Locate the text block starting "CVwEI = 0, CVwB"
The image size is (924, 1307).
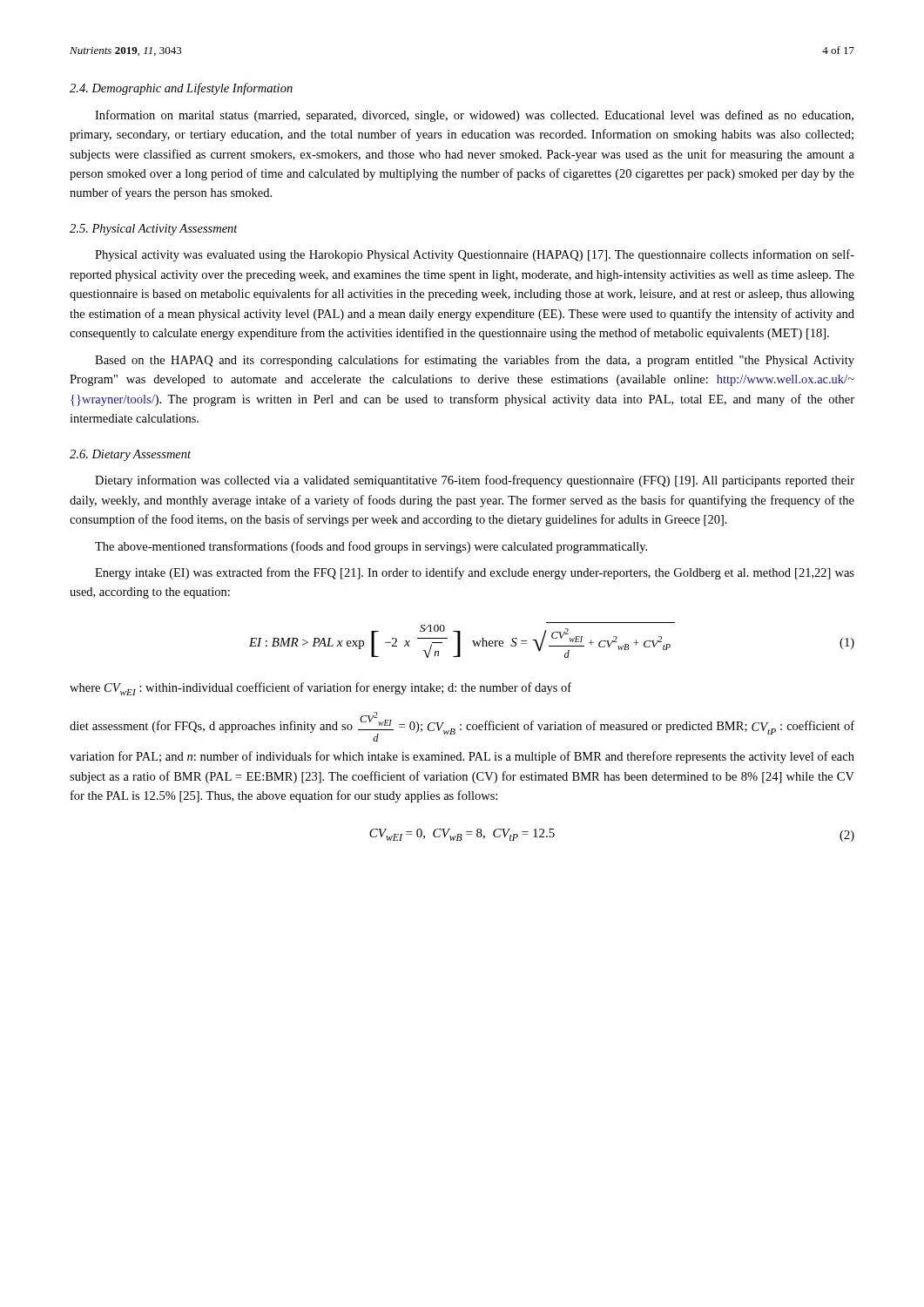[x=446, y=834]
